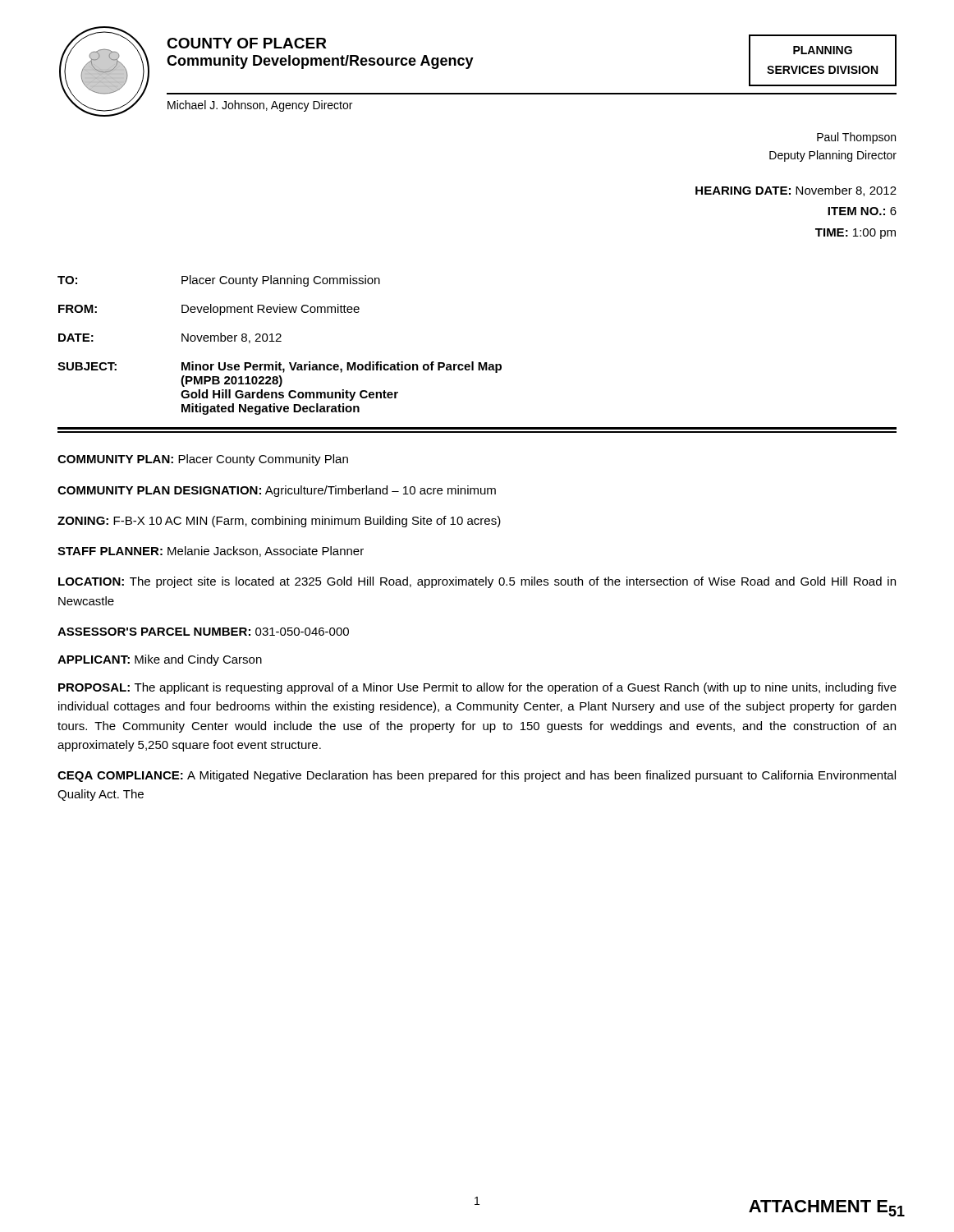
Task: Point to the block starting "PROPOSAL: The applicant is requesting"
Action: (477, 716)
